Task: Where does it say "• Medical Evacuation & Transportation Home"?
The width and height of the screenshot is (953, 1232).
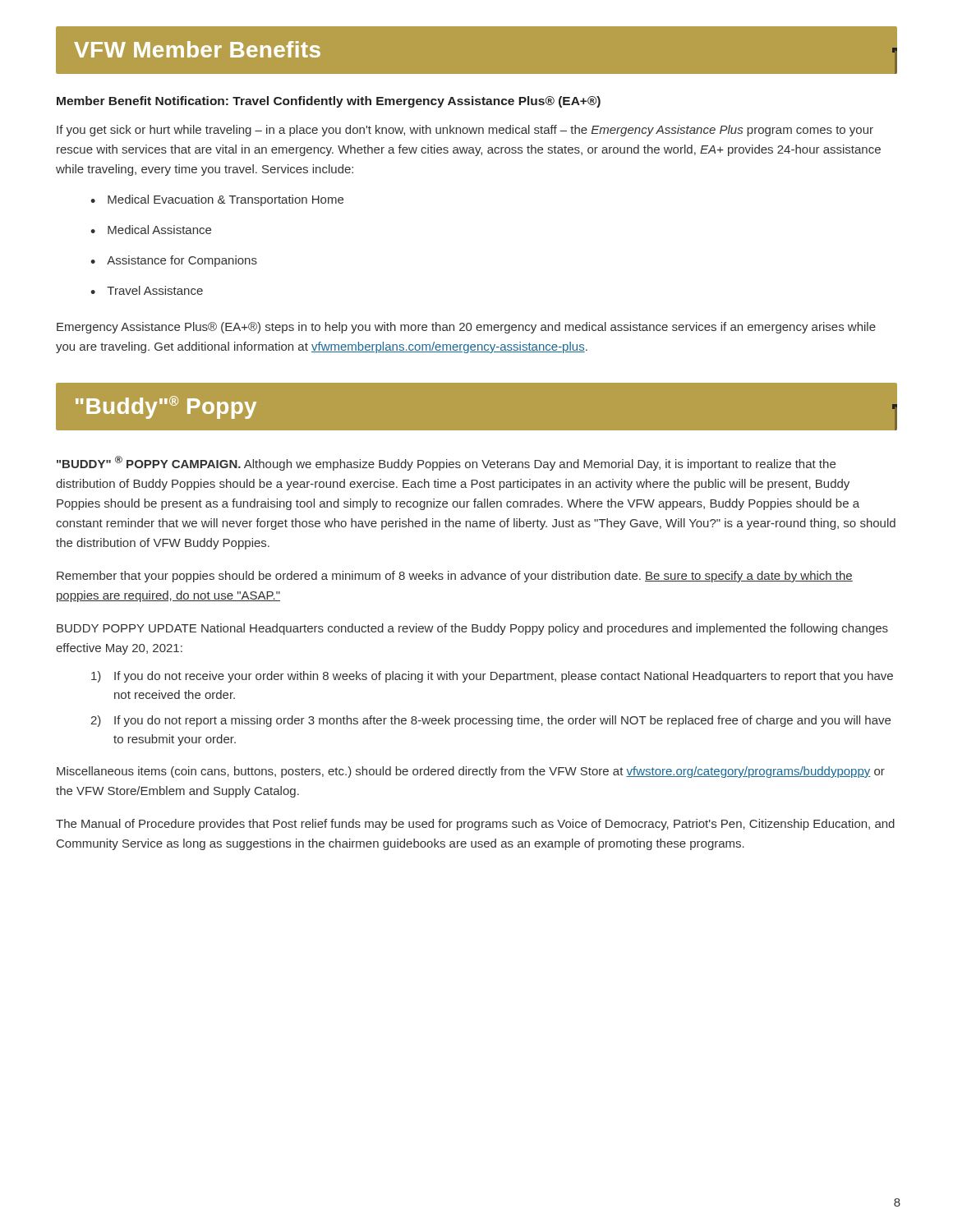Action: click(217, 202)
